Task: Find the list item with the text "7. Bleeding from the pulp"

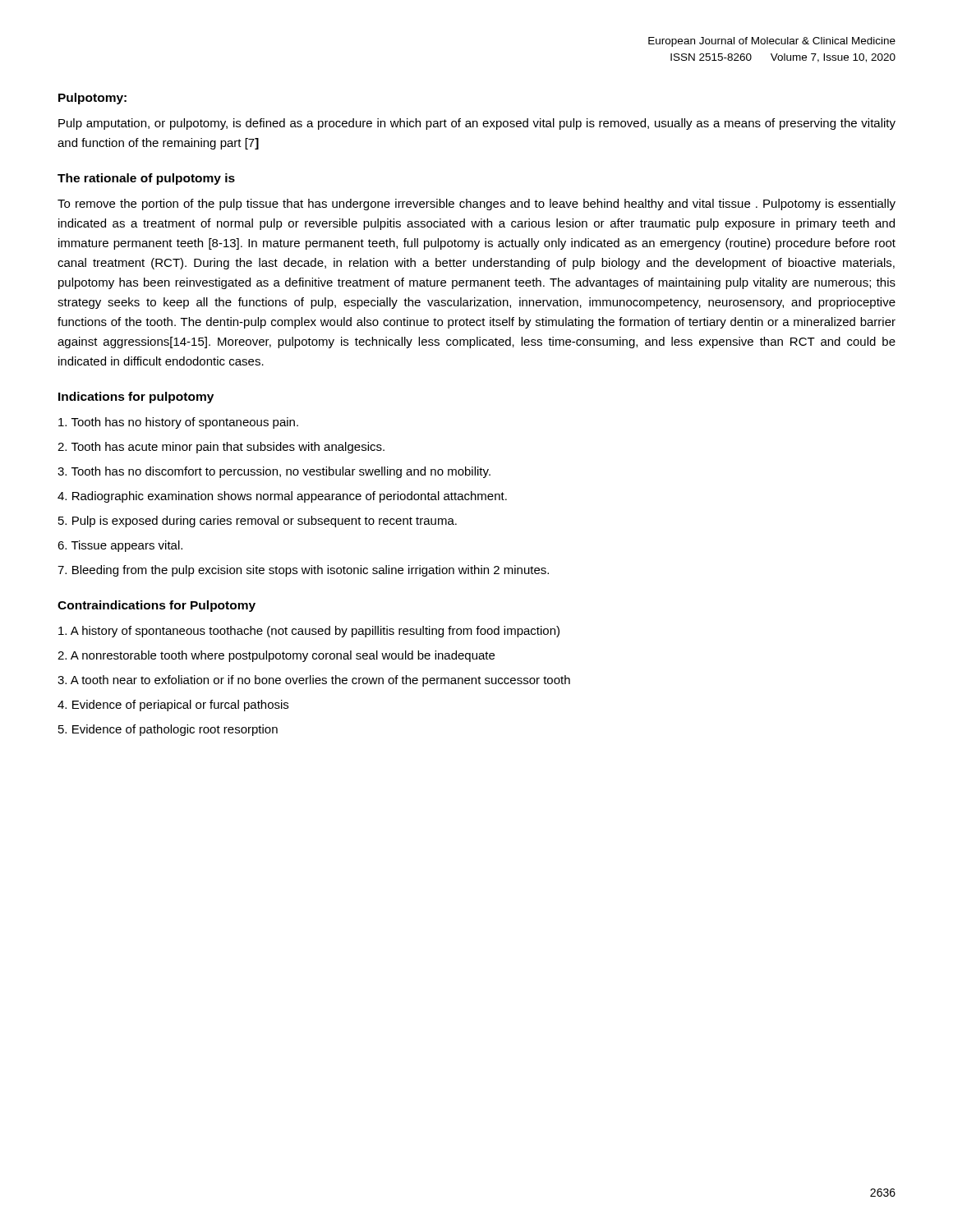Action: pyautogui.click(x=304, y=570)
